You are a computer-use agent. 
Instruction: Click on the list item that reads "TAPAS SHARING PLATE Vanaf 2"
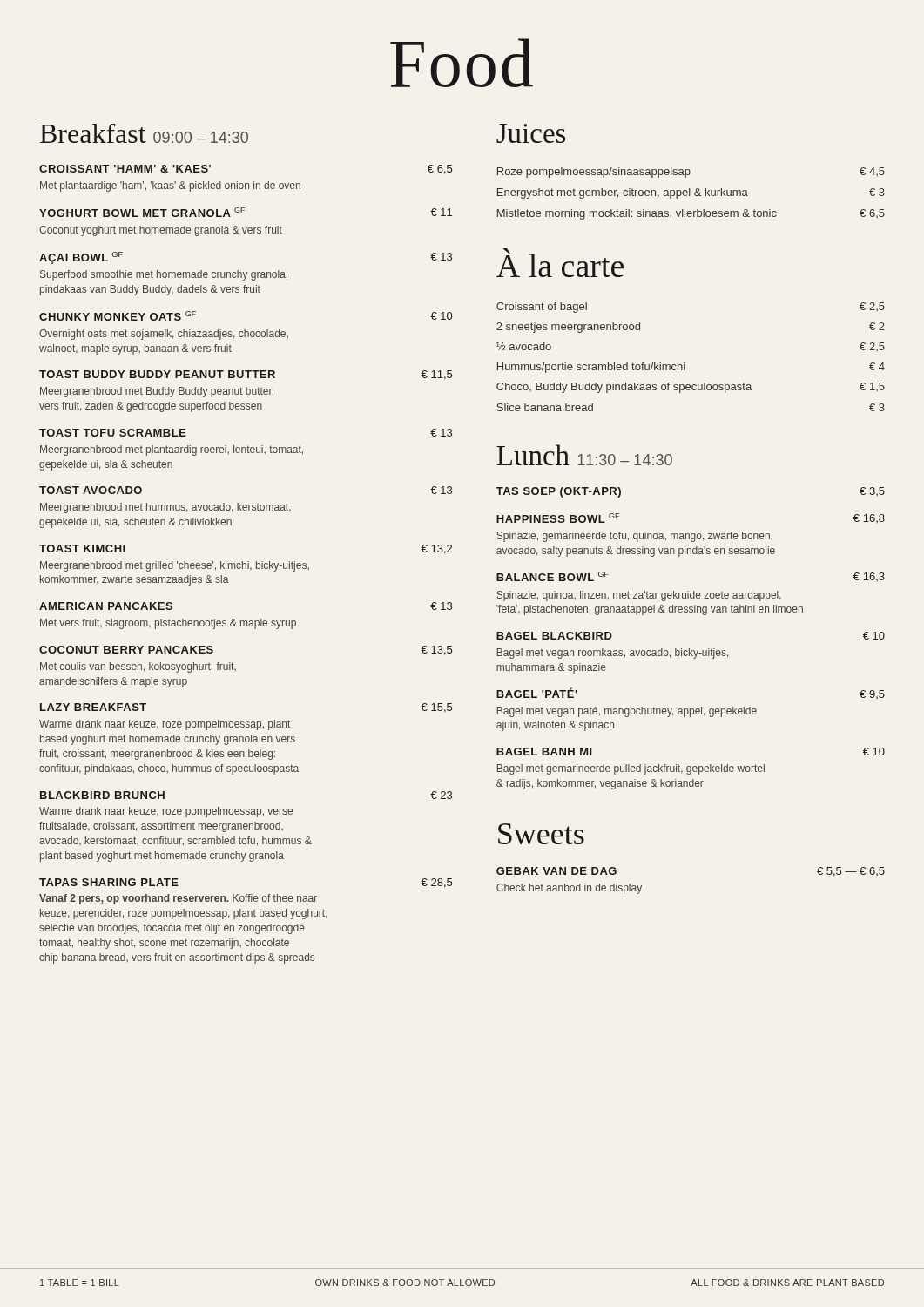pos(246,920)
